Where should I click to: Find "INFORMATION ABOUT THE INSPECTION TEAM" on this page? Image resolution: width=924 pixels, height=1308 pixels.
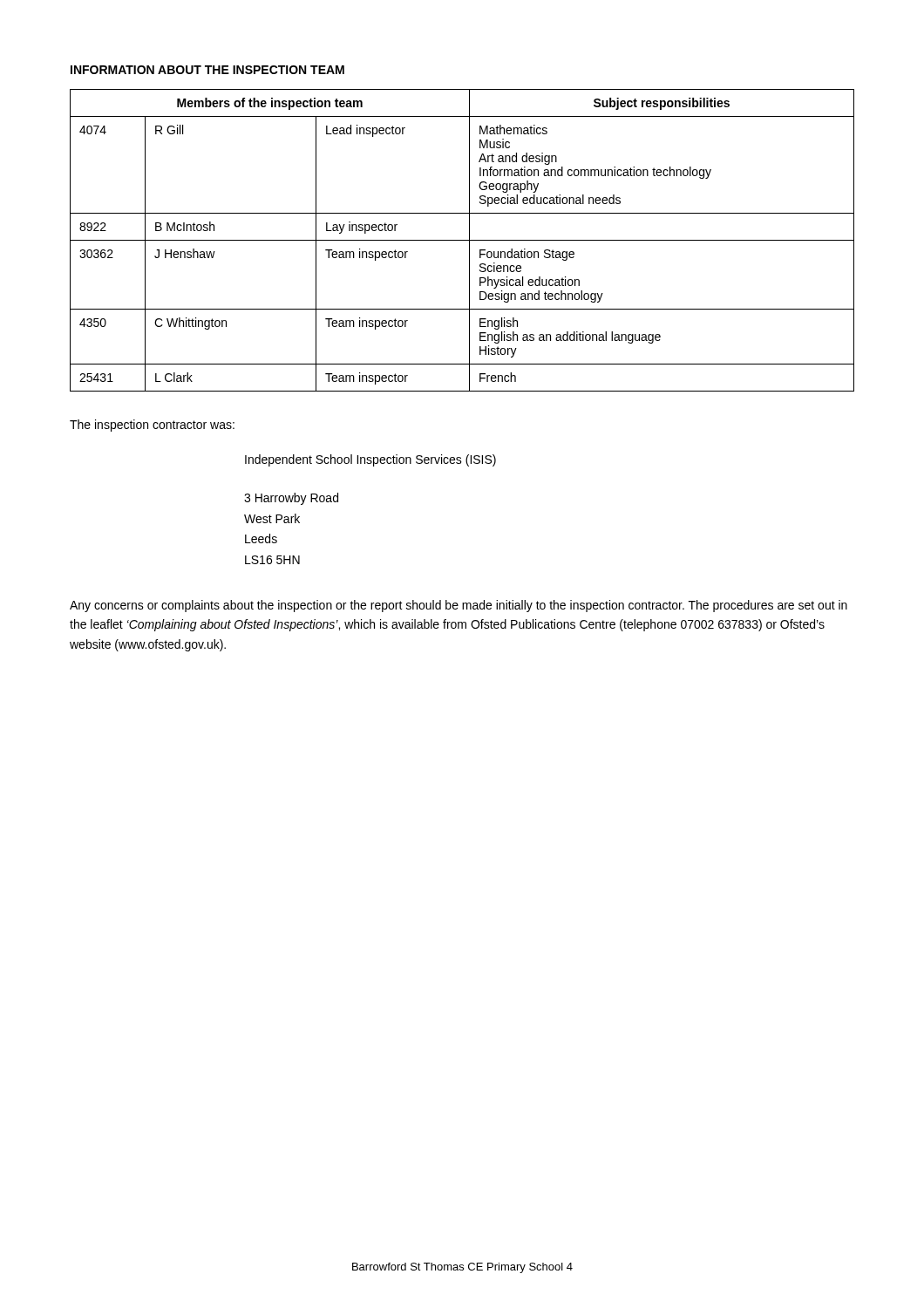(x=207, y=70)
